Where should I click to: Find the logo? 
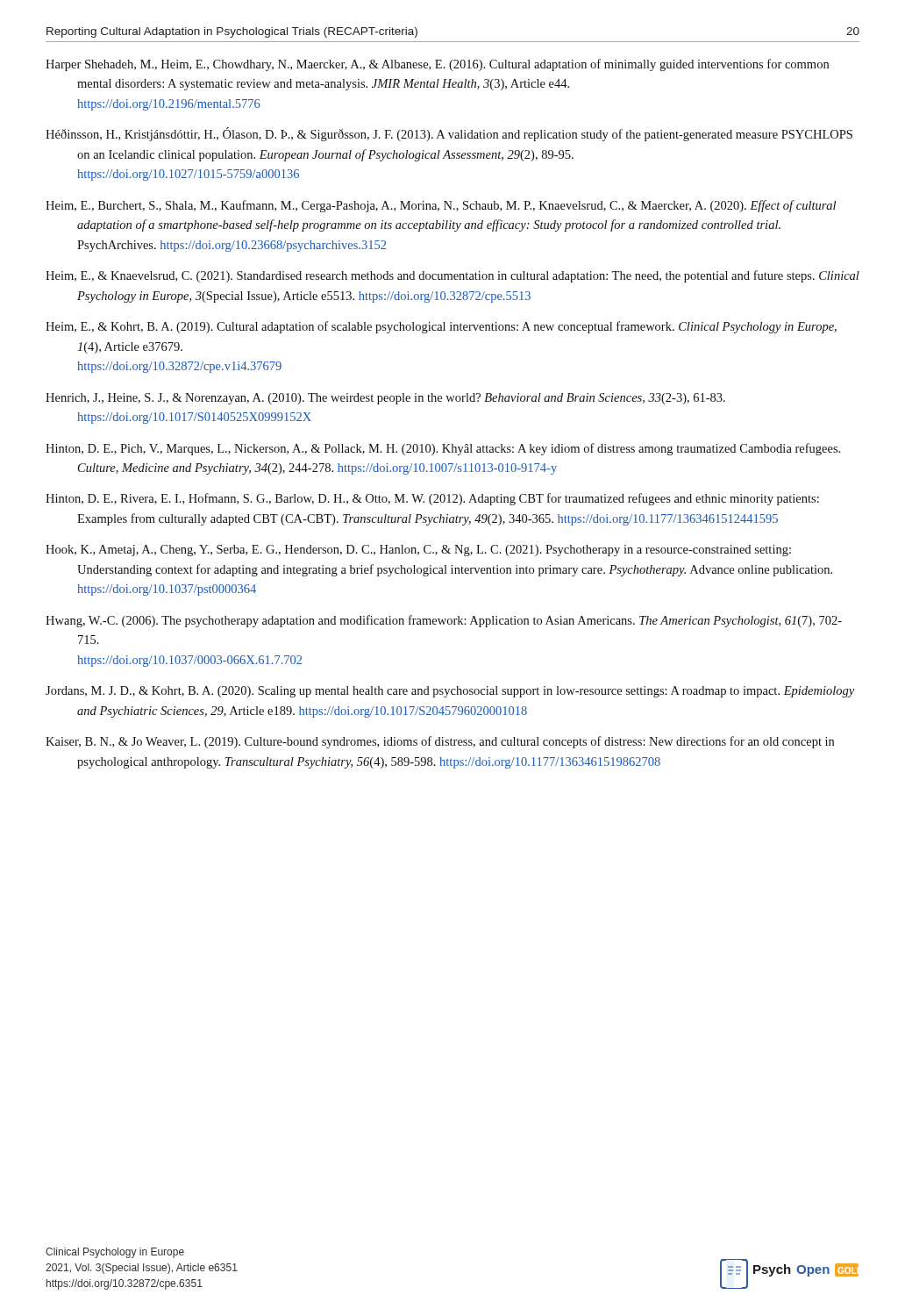pos(789,1273)
